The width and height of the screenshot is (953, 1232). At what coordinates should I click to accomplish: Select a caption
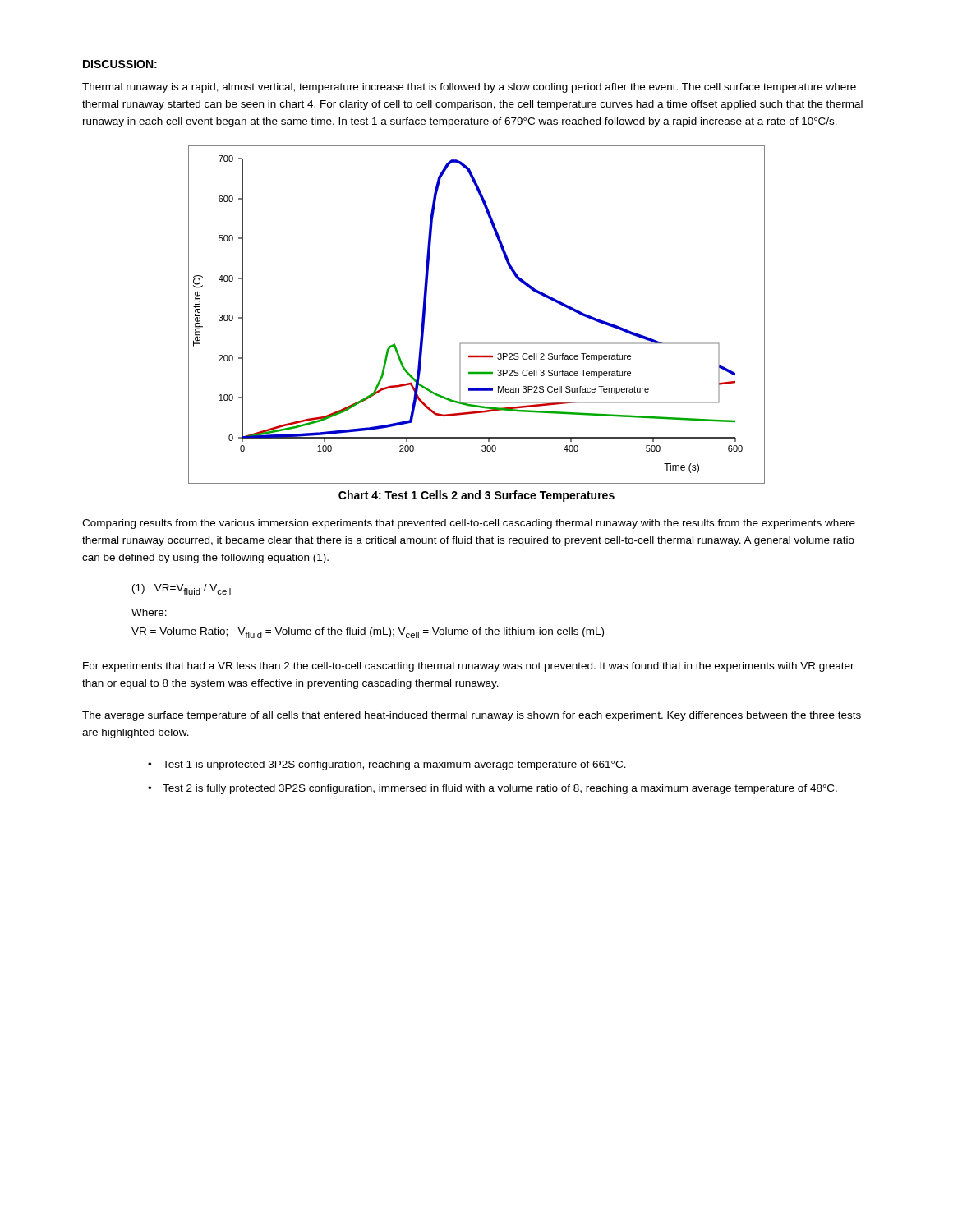click(476, 495)
